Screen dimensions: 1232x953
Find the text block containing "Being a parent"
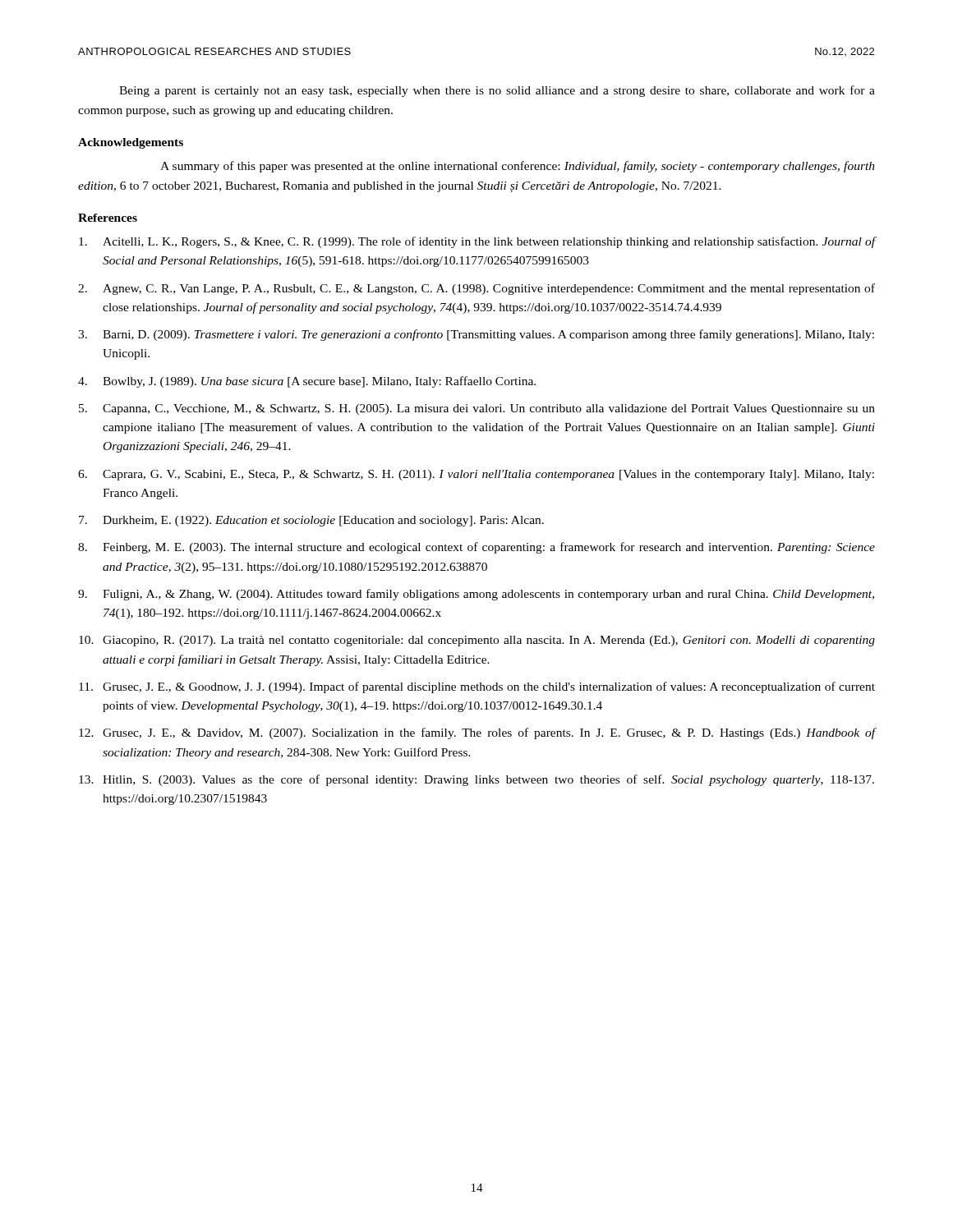point(476,100)
